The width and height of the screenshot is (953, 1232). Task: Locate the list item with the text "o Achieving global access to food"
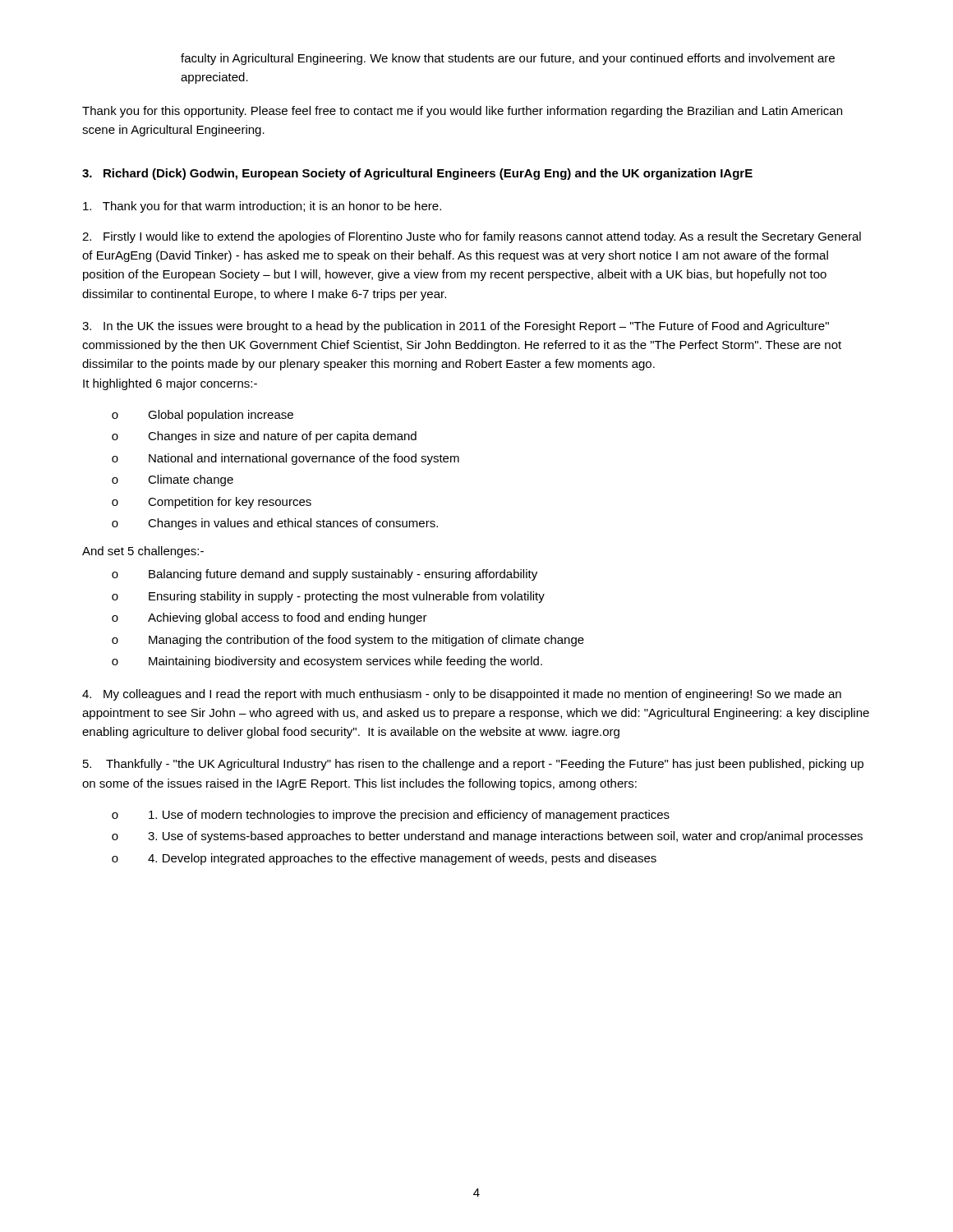click(x=269, y=618)
